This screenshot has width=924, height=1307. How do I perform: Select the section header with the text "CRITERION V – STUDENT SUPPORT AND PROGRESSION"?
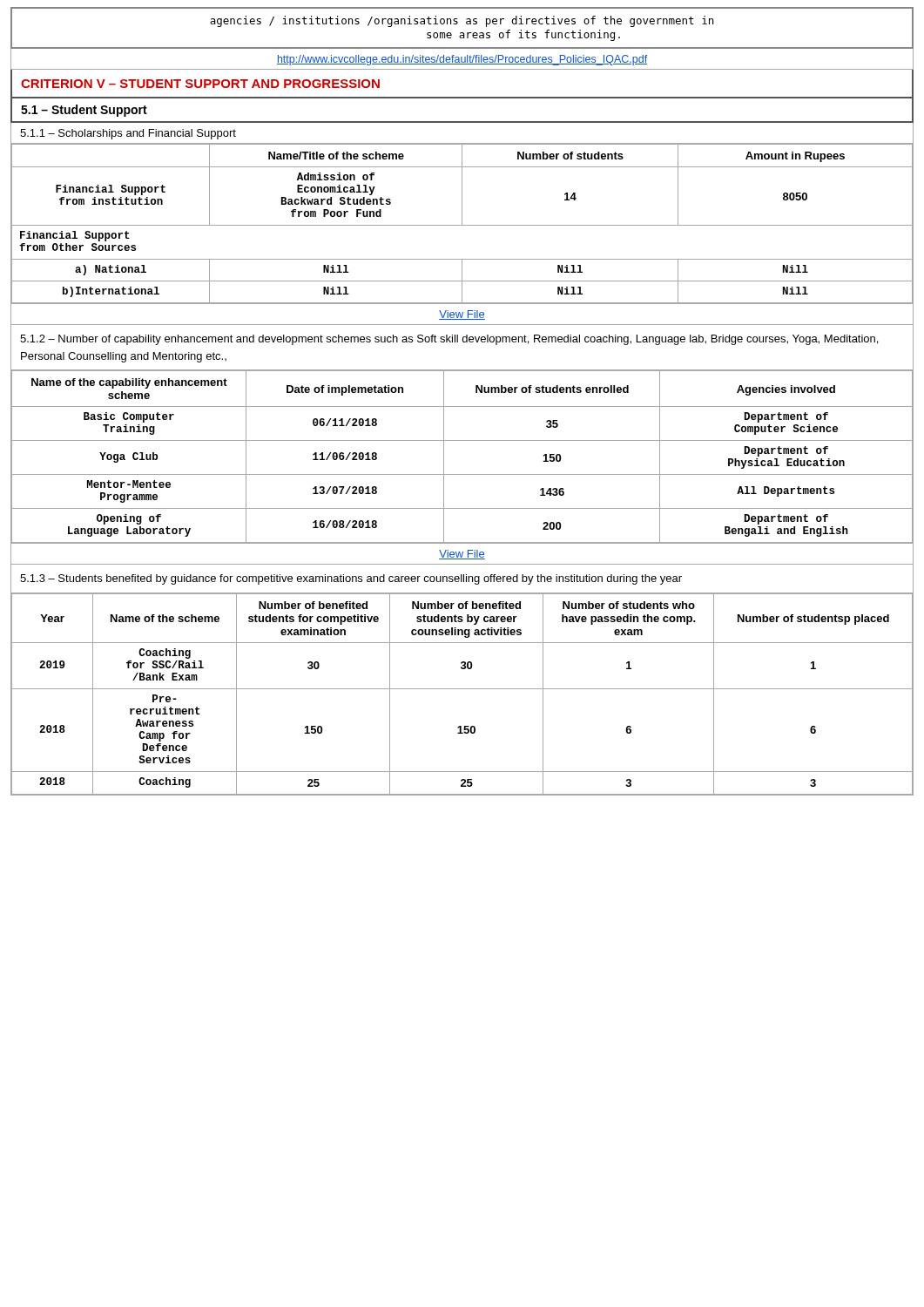click(201, 83)
